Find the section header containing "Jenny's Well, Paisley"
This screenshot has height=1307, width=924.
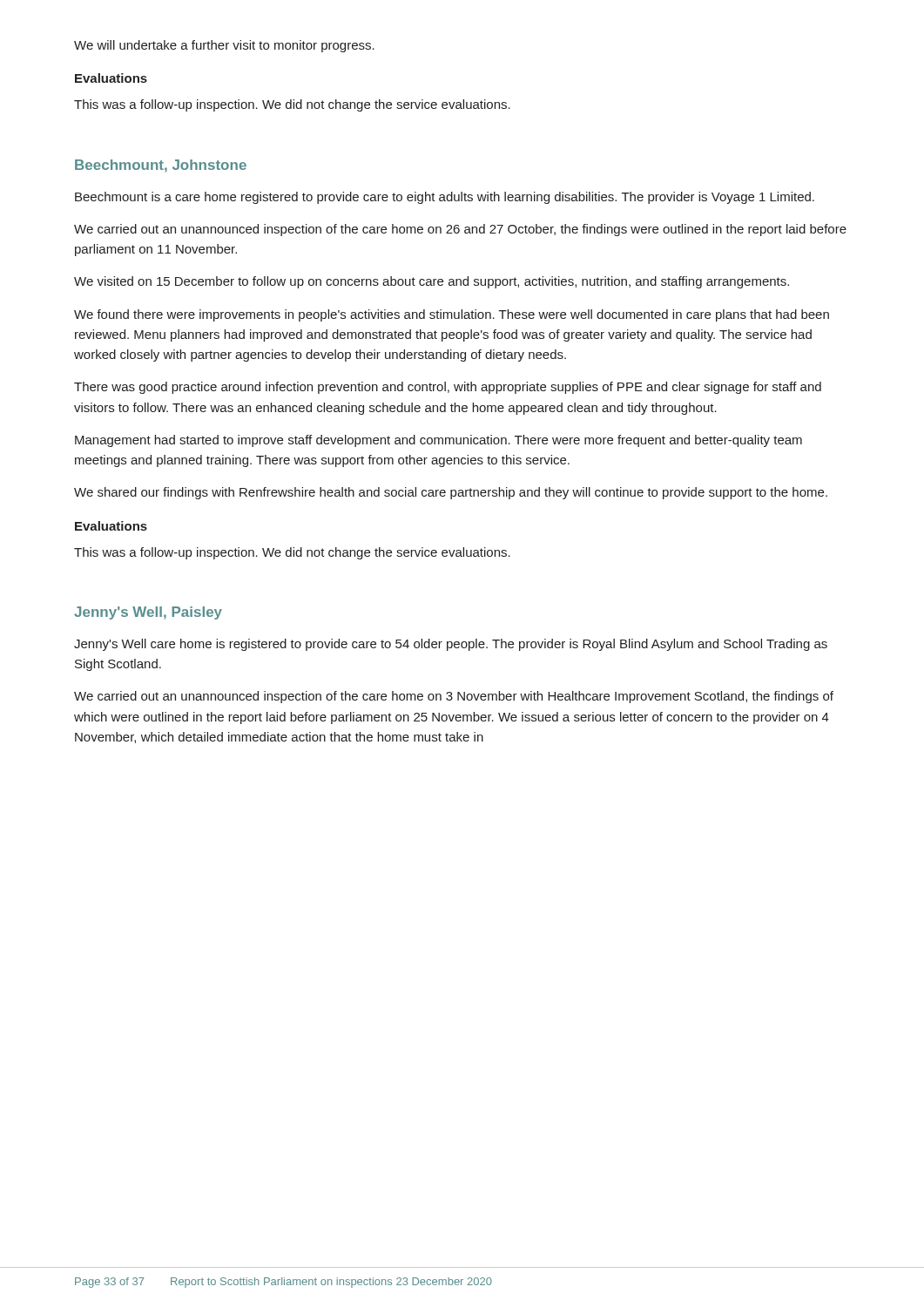(x=148, y=612)
